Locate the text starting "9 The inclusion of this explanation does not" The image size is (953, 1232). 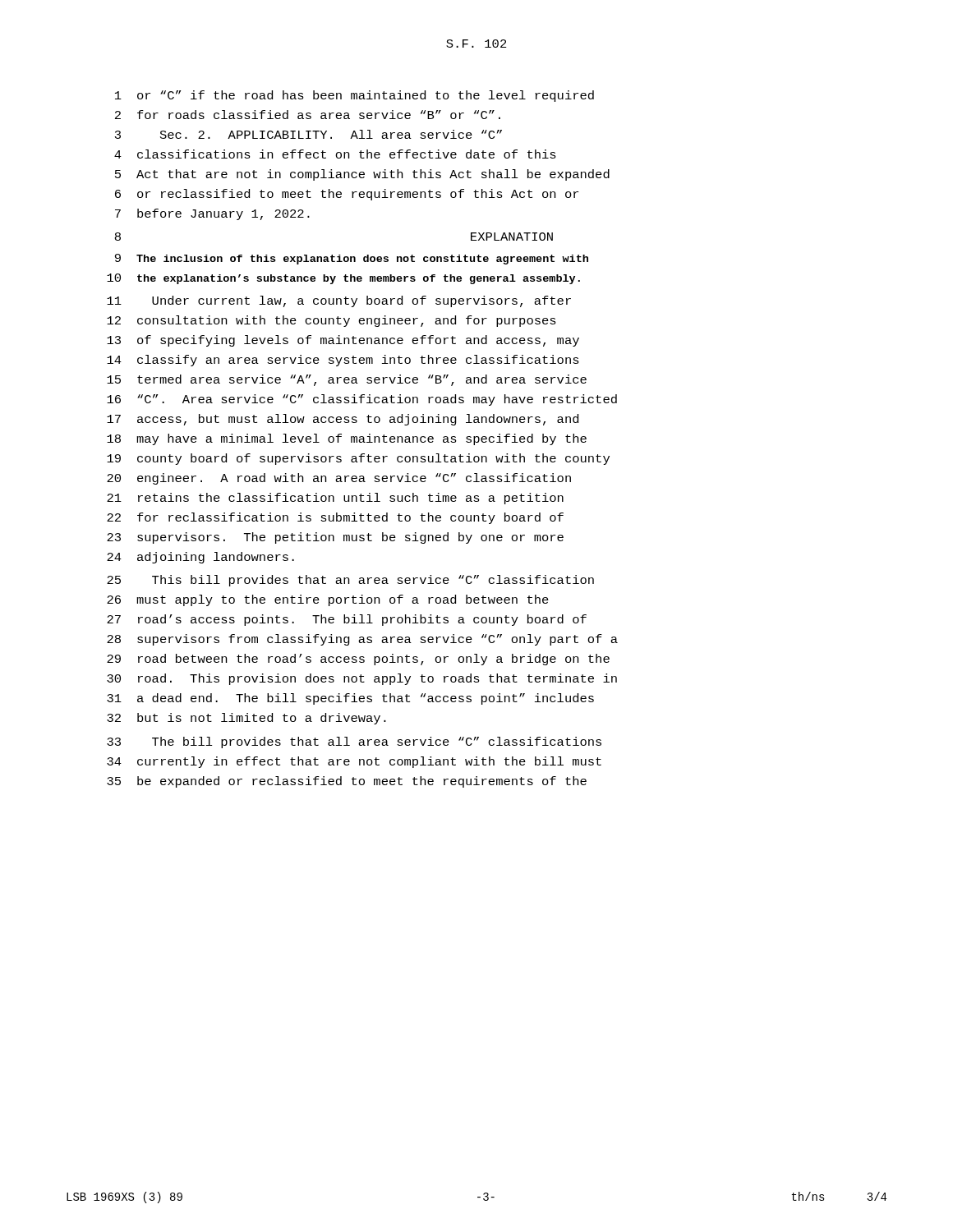pos(489,269)
